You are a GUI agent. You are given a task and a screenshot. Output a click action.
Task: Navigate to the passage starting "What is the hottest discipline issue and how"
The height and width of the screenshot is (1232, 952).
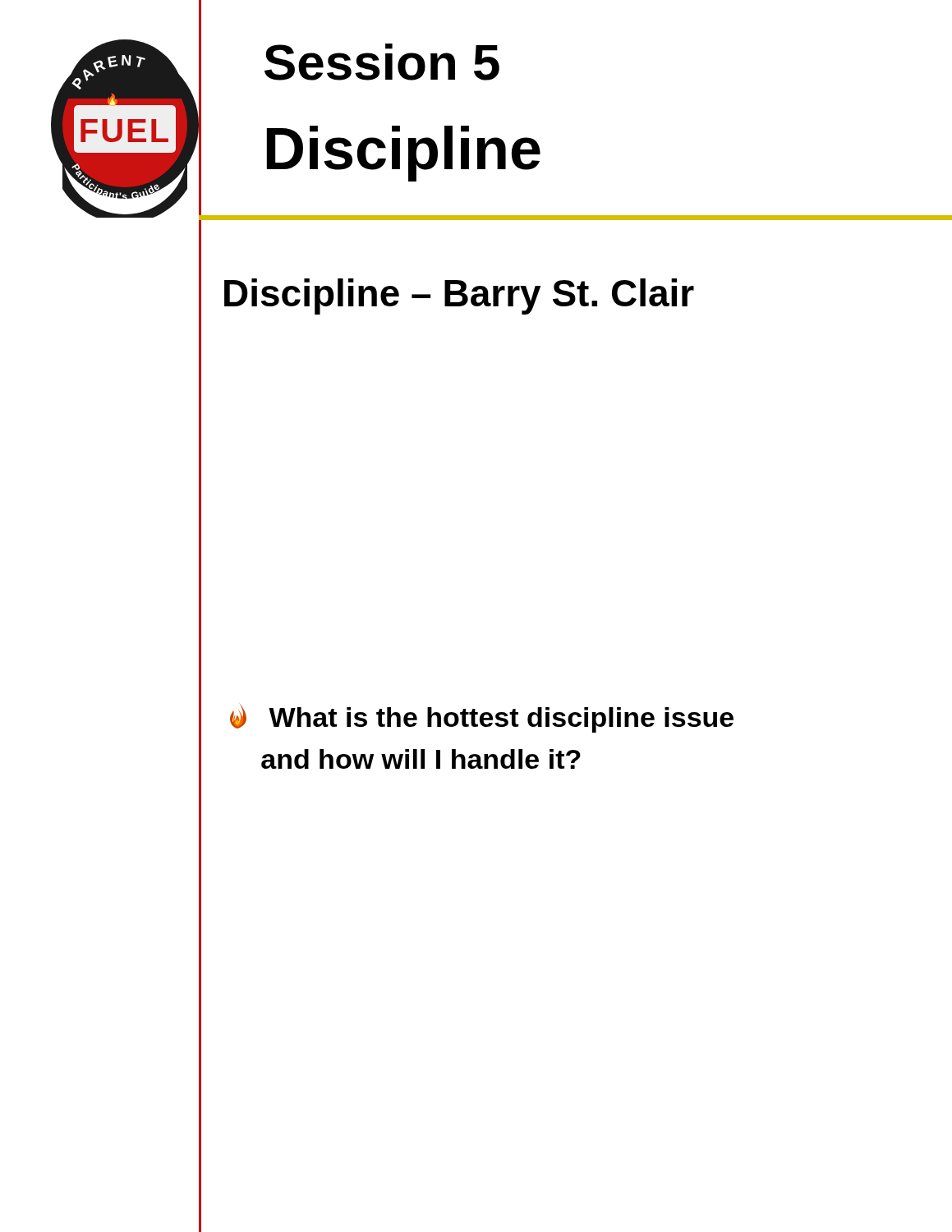pyautogui.click(x=567, y=739)
